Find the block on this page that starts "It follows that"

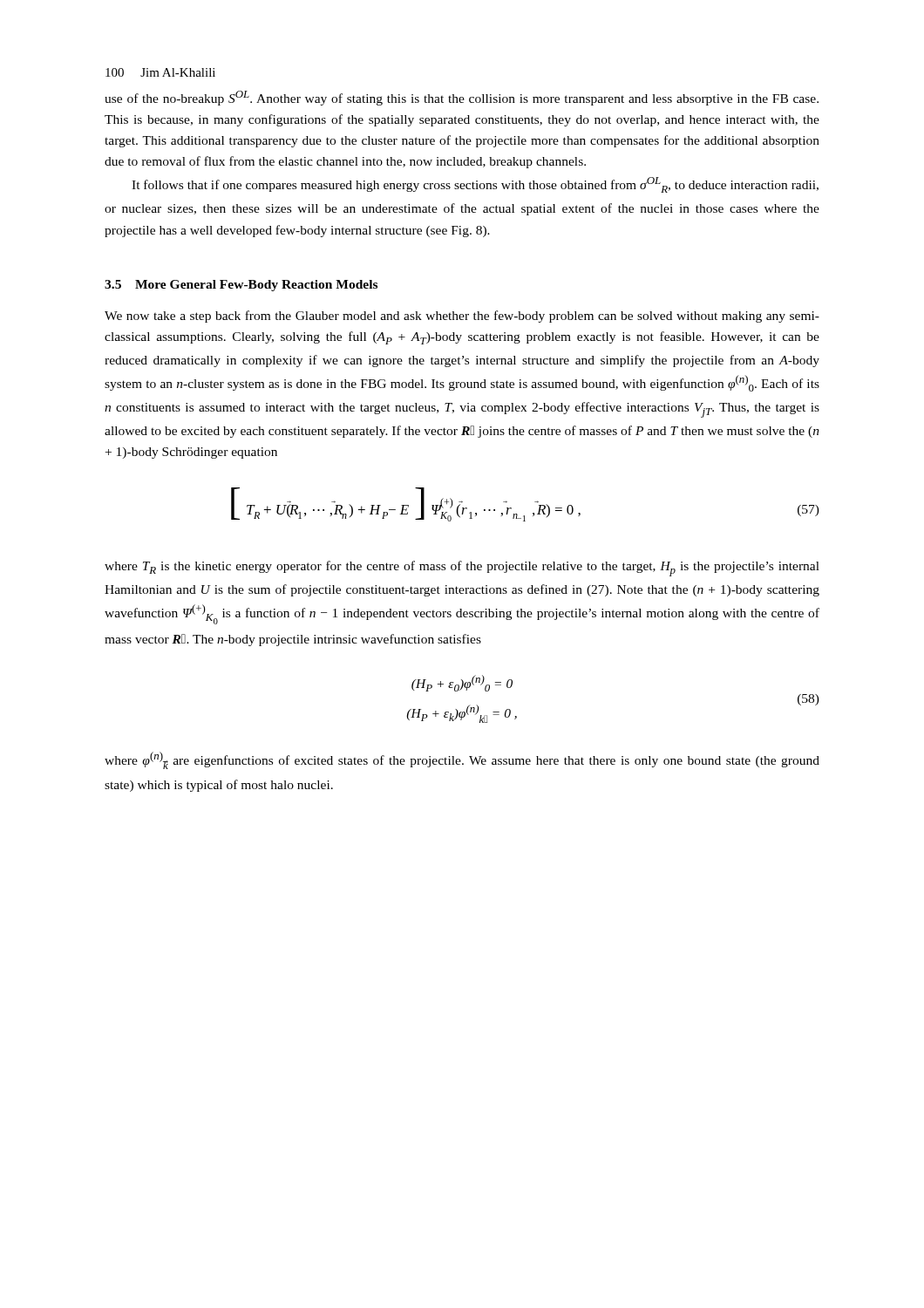coord(462,206)
